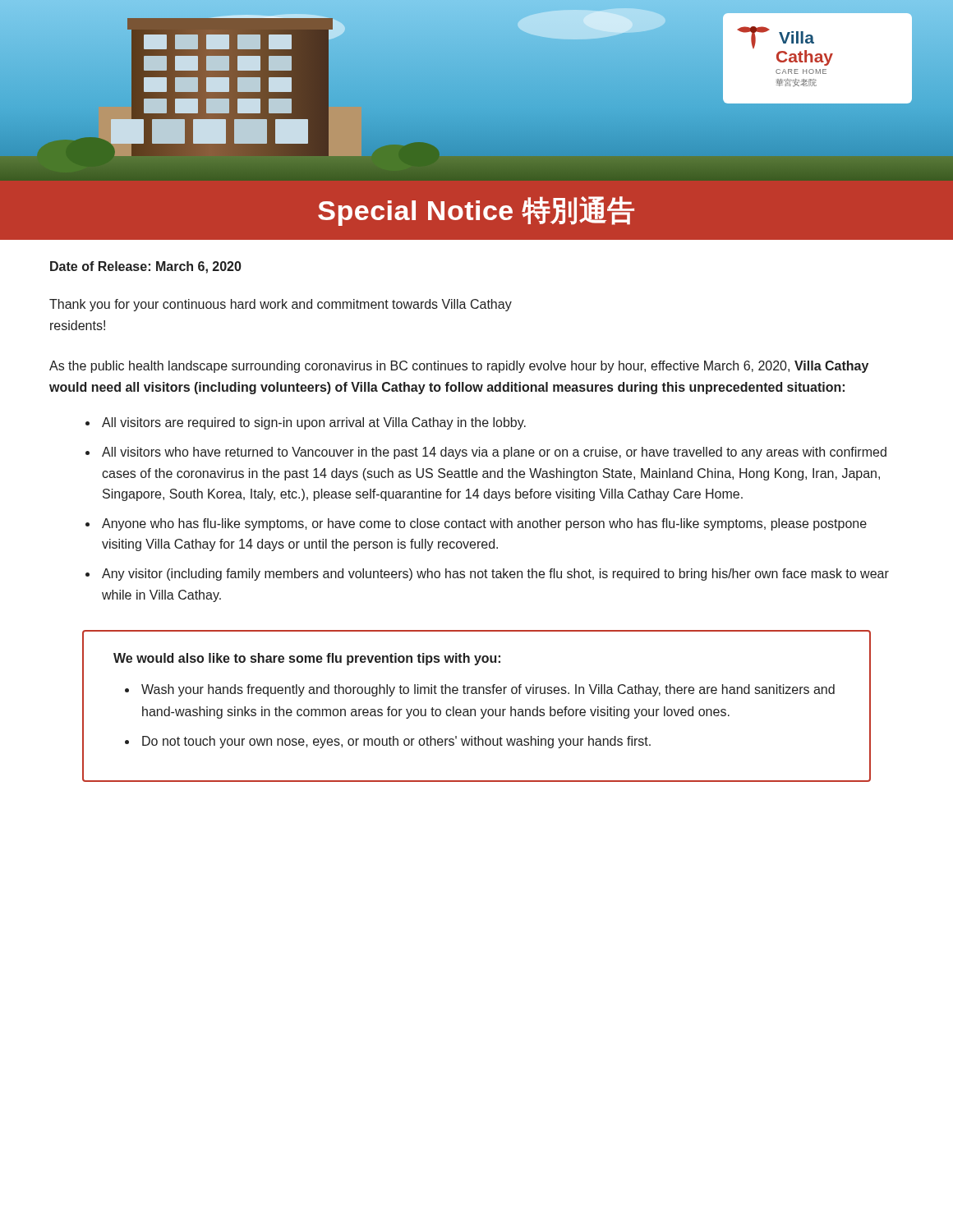Find the block on this page that starts "As the public health landscape"
The image size is (953, 1232).
pyautogui.click(x=459, y=377)
